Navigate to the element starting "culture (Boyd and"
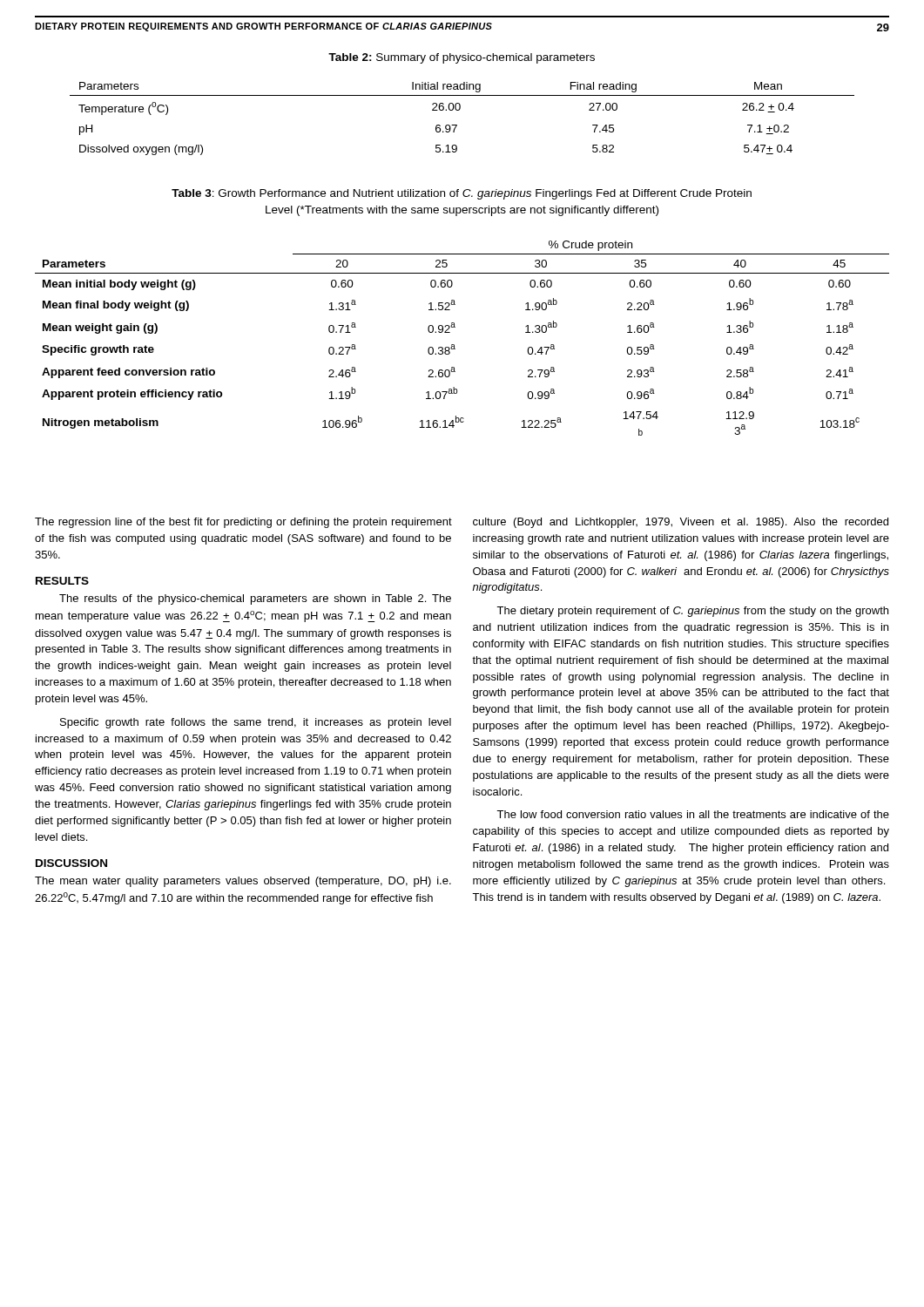 681,554
